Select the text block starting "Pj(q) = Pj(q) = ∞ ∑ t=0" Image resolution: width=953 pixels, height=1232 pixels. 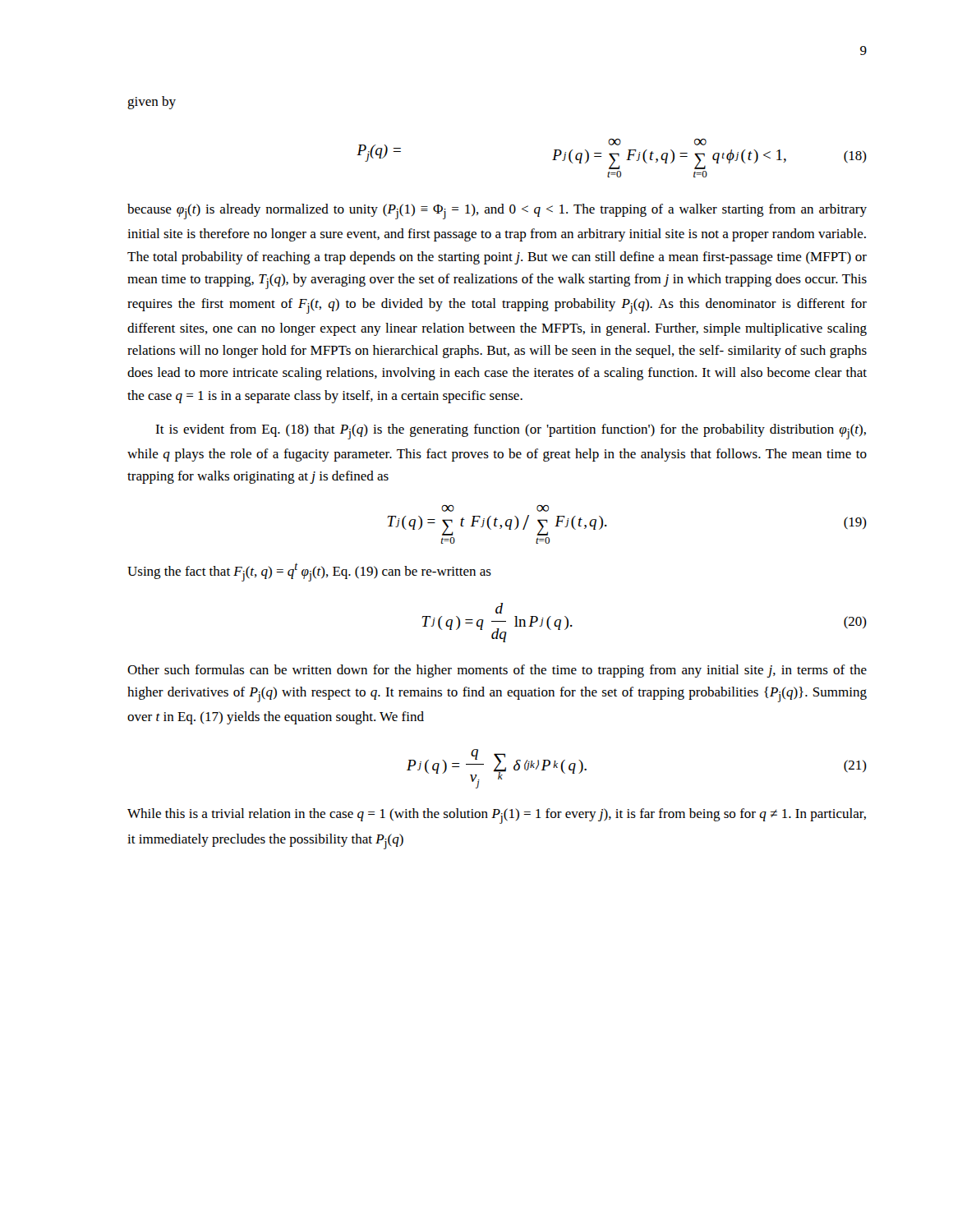click(612, 154)
